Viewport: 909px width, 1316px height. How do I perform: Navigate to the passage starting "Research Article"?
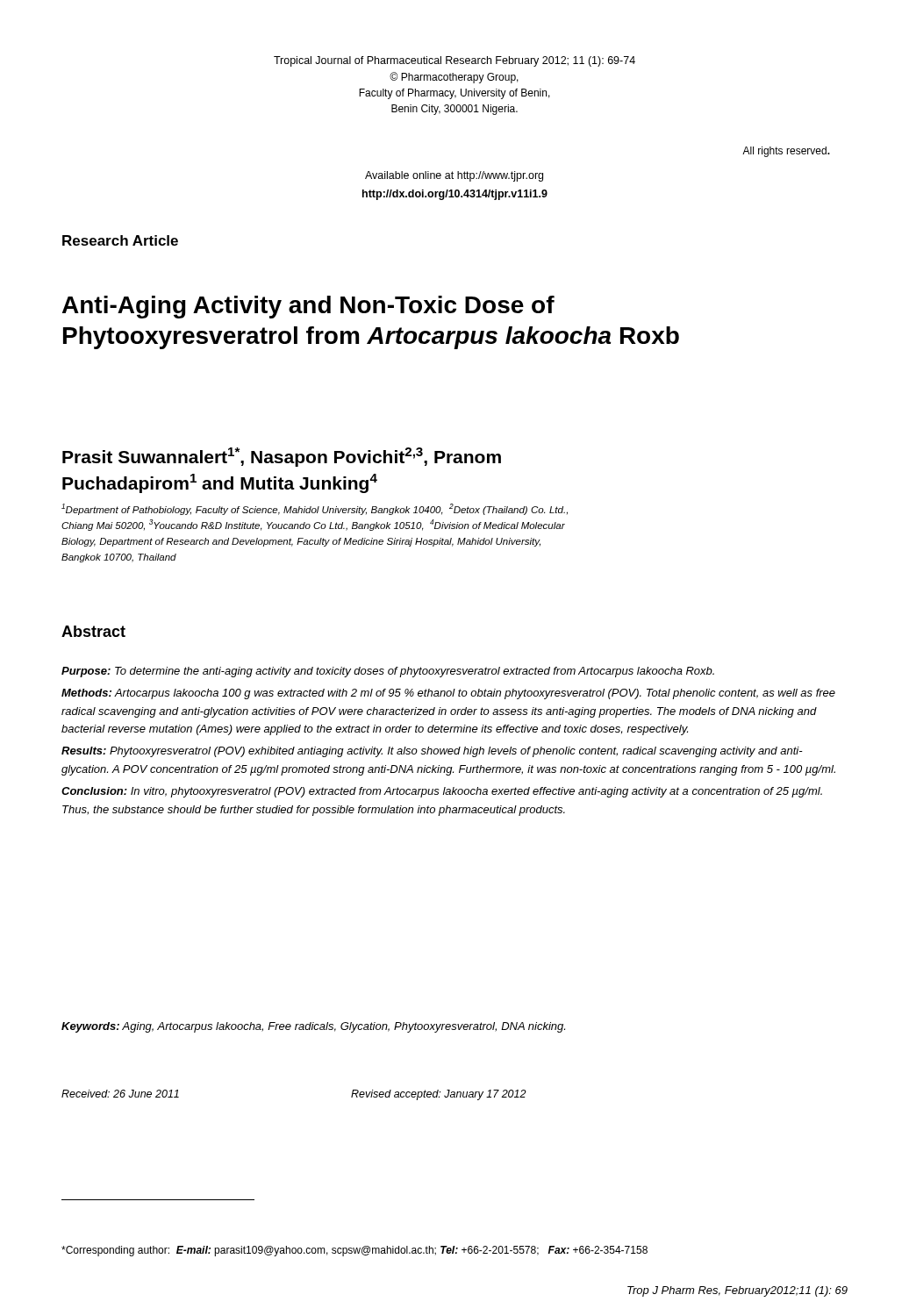(120, 241)
